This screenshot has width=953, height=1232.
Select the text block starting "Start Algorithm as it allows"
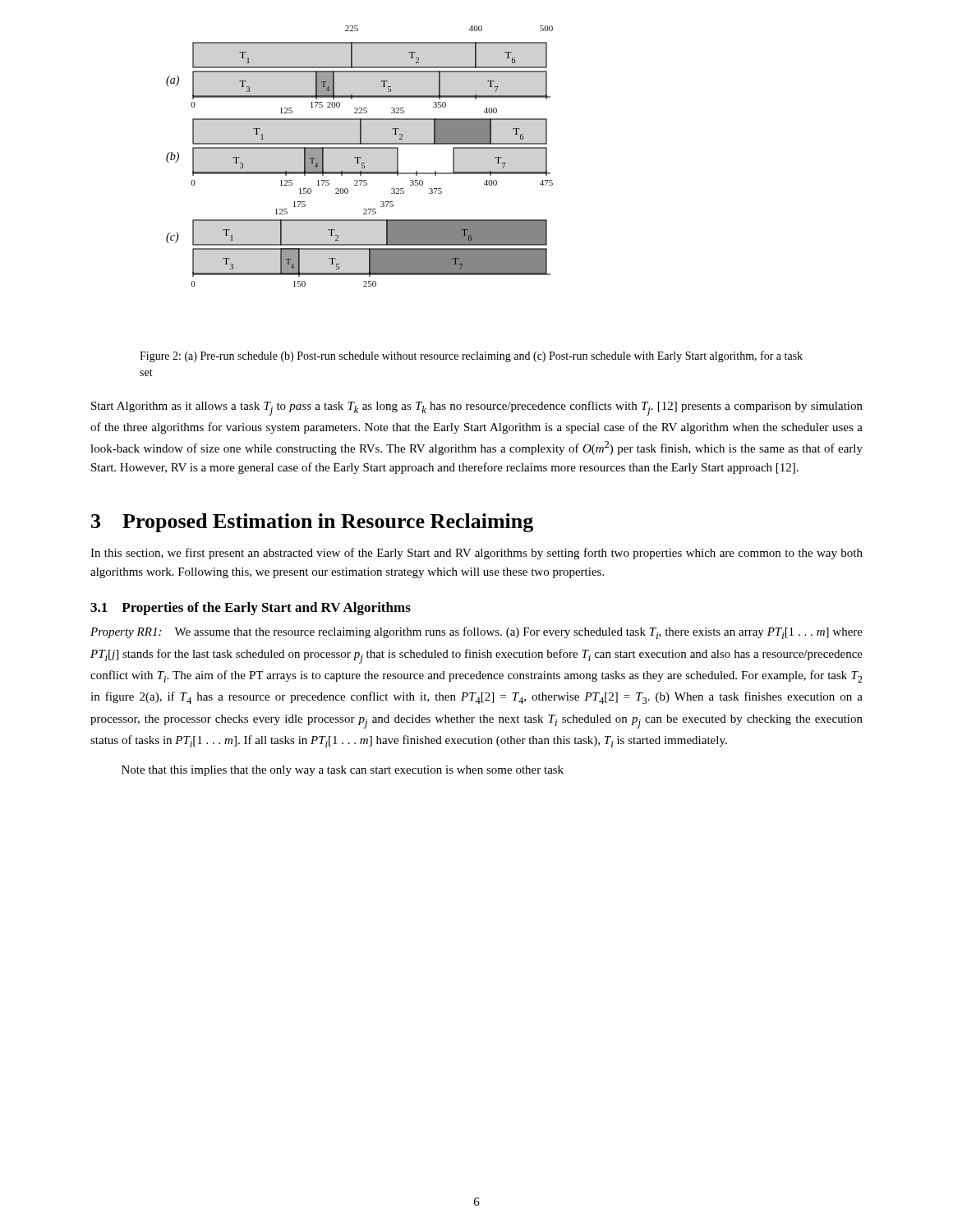(x=476, y=437)
